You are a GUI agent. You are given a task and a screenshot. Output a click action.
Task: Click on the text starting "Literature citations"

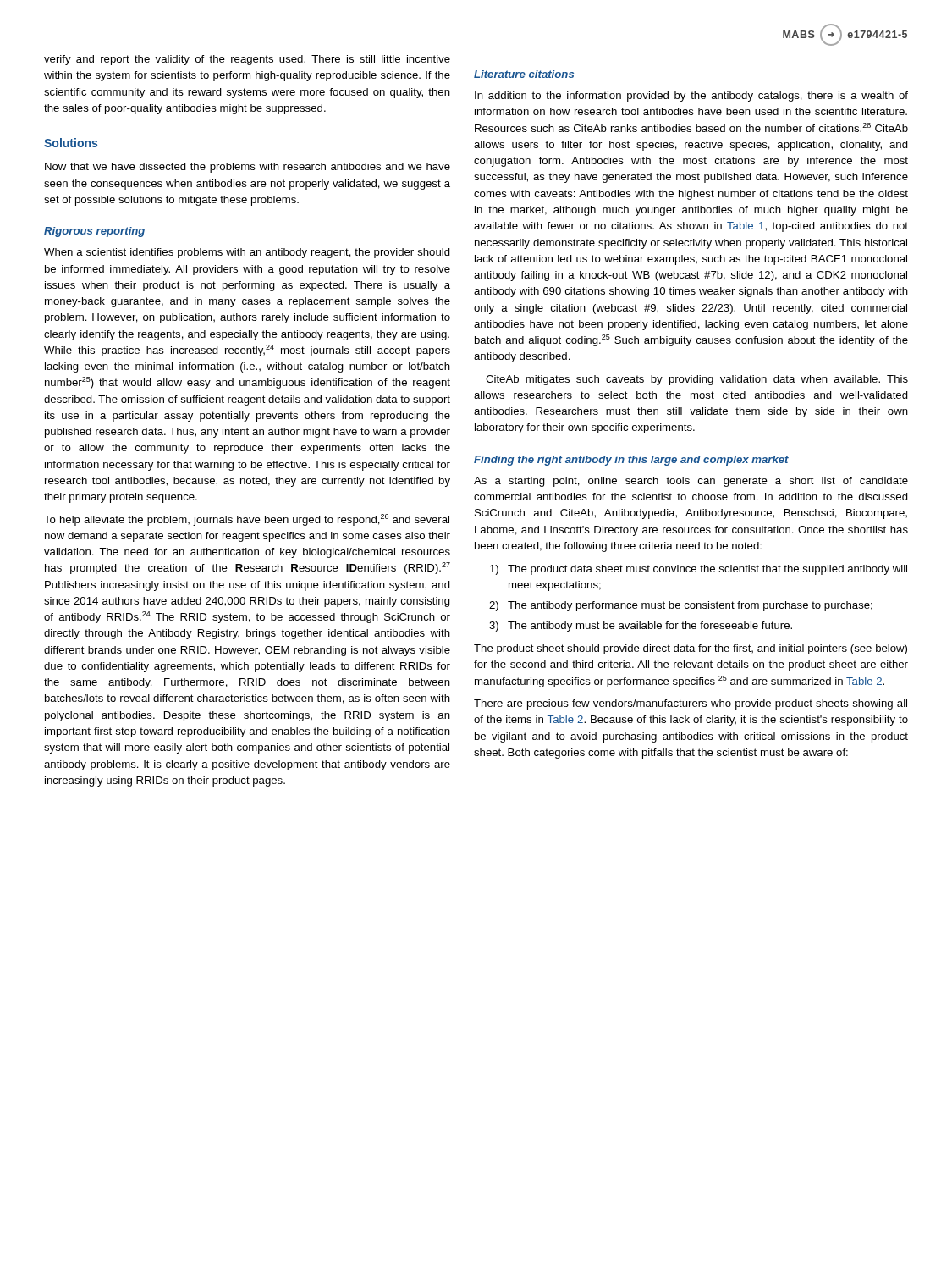tap(524, 74)
